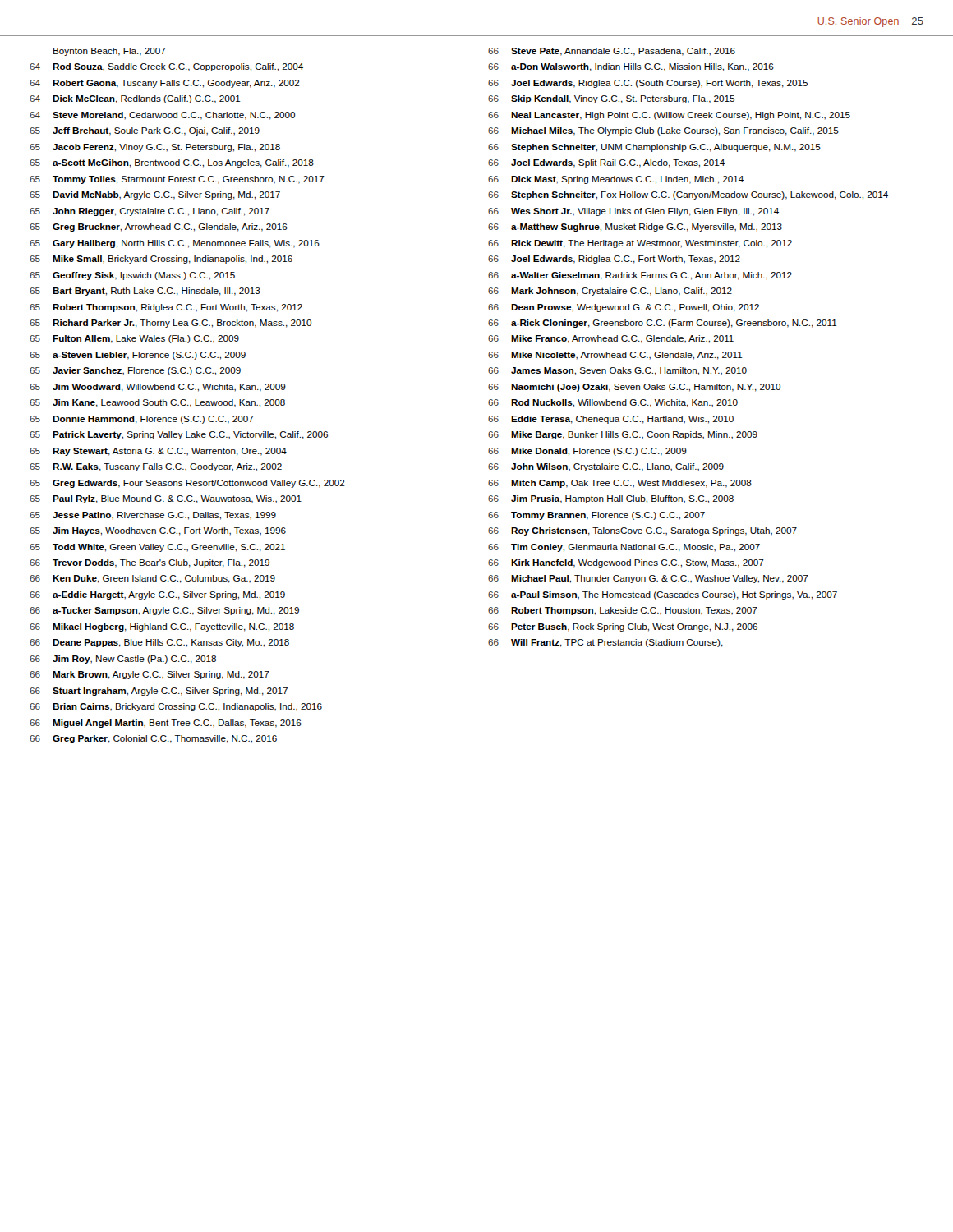Select the passage starting "66 a-Don Walsworth, Indian Hills"
Viewport: 953px width, 1232px height.
(x=706, y=67)
